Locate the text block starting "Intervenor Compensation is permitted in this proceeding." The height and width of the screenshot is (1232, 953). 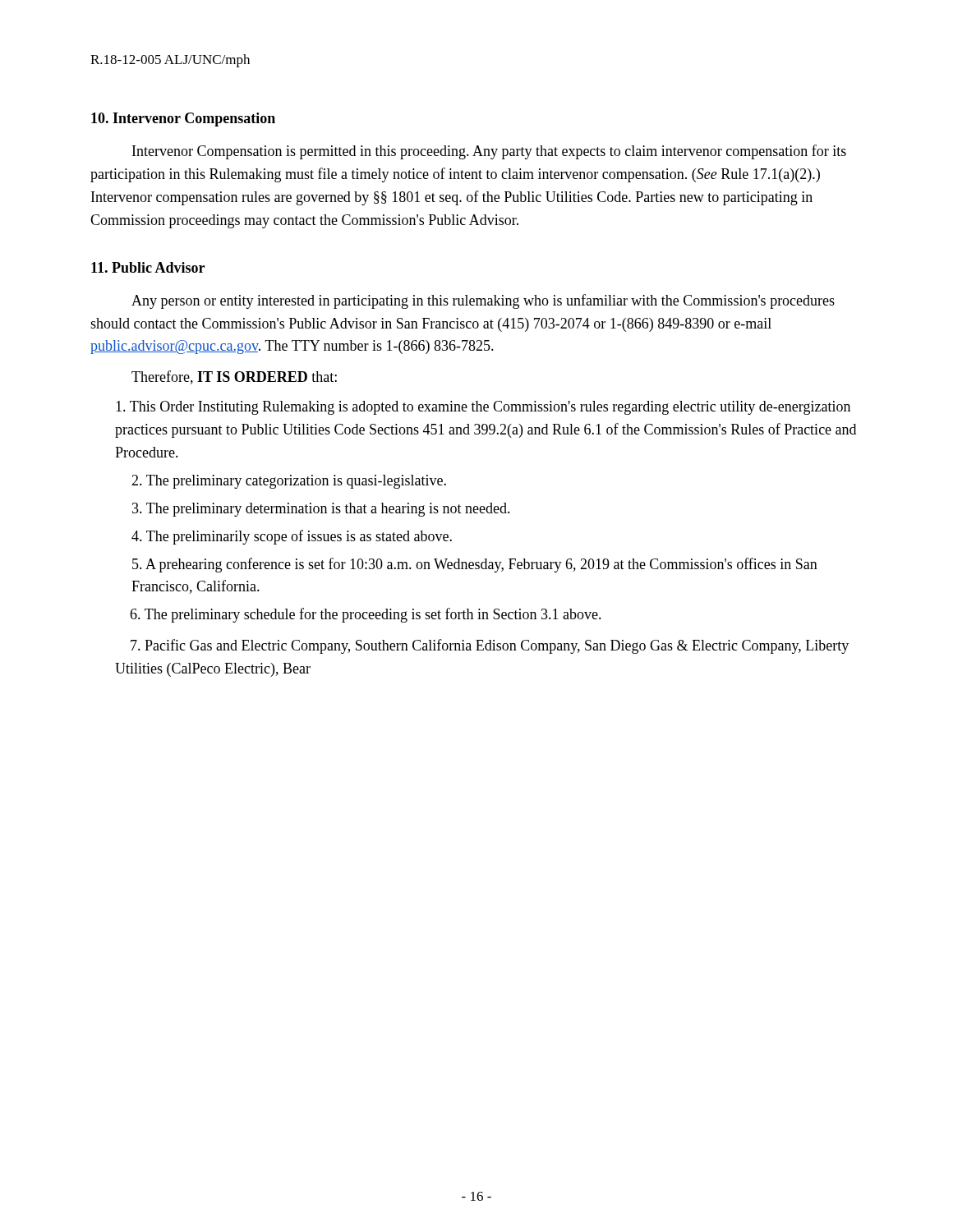coord(468,186)
